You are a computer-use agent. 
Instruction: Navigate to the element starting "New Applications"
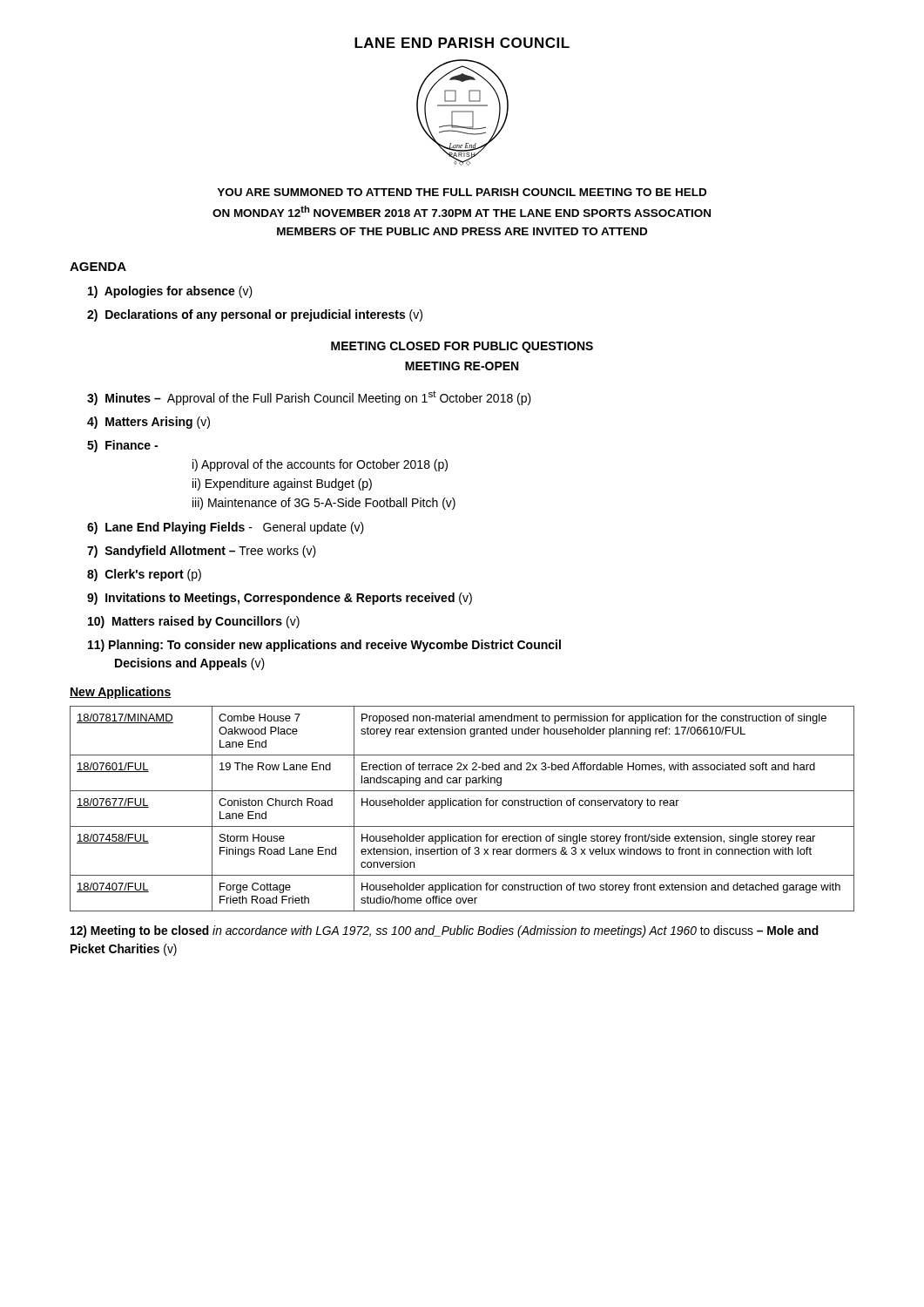[x=120, y=692]
